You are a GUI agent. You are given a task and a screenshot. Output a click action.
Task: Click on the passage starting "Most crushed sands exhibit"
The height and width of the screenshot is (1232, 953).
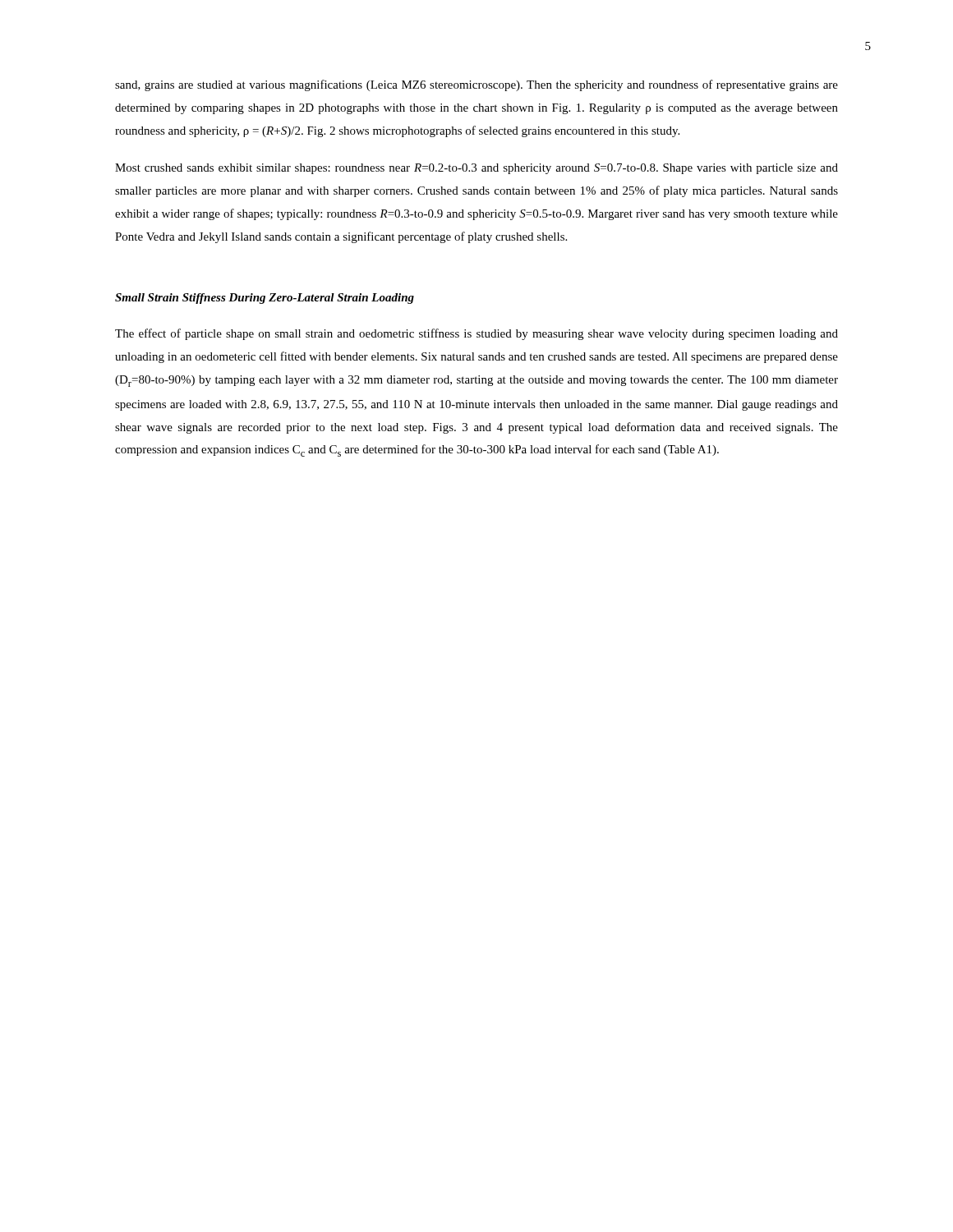pos(476,203)
